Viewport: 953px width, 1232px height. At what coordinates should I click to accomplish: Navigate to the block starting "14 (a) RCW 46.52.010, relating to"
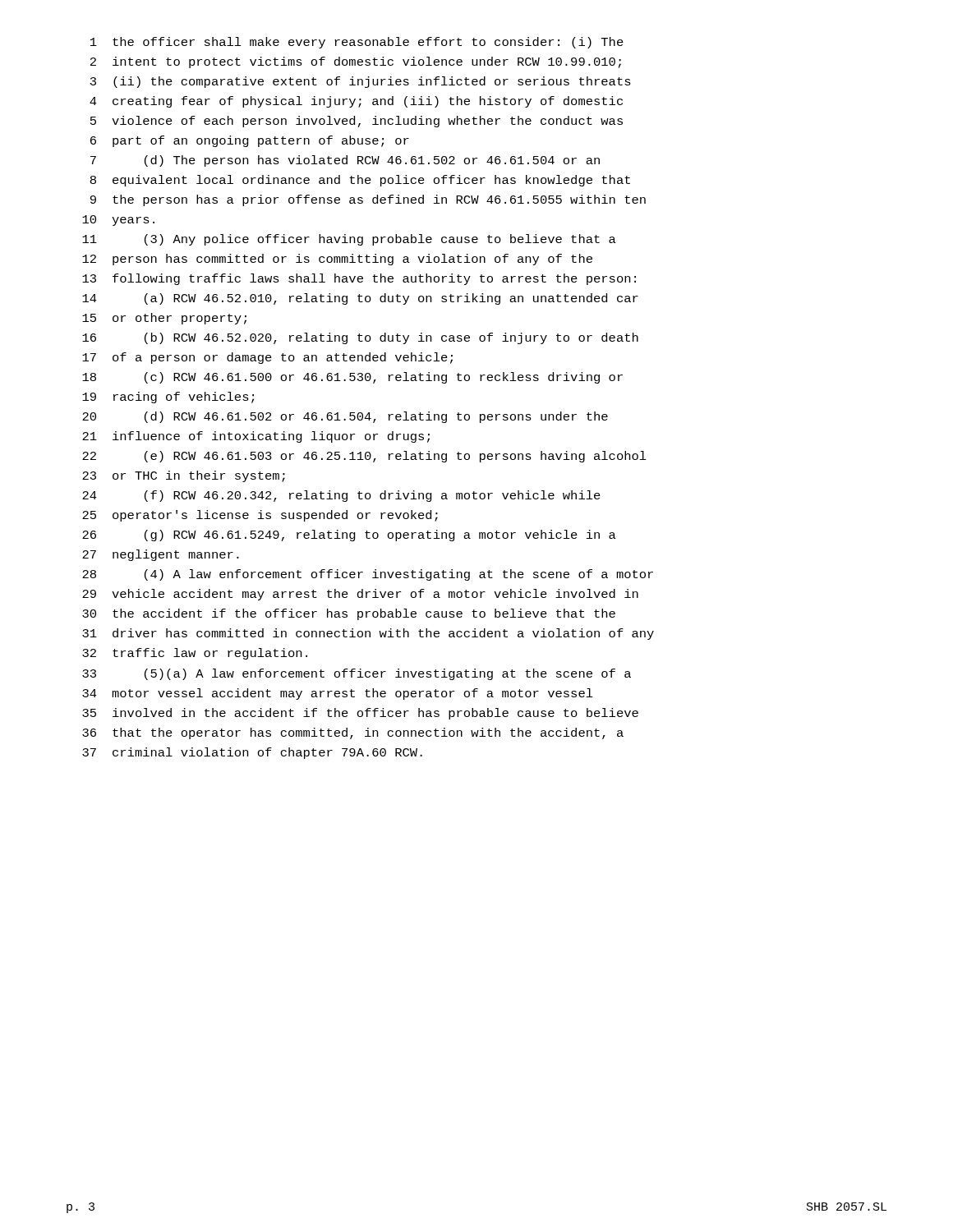click(476, 309)
